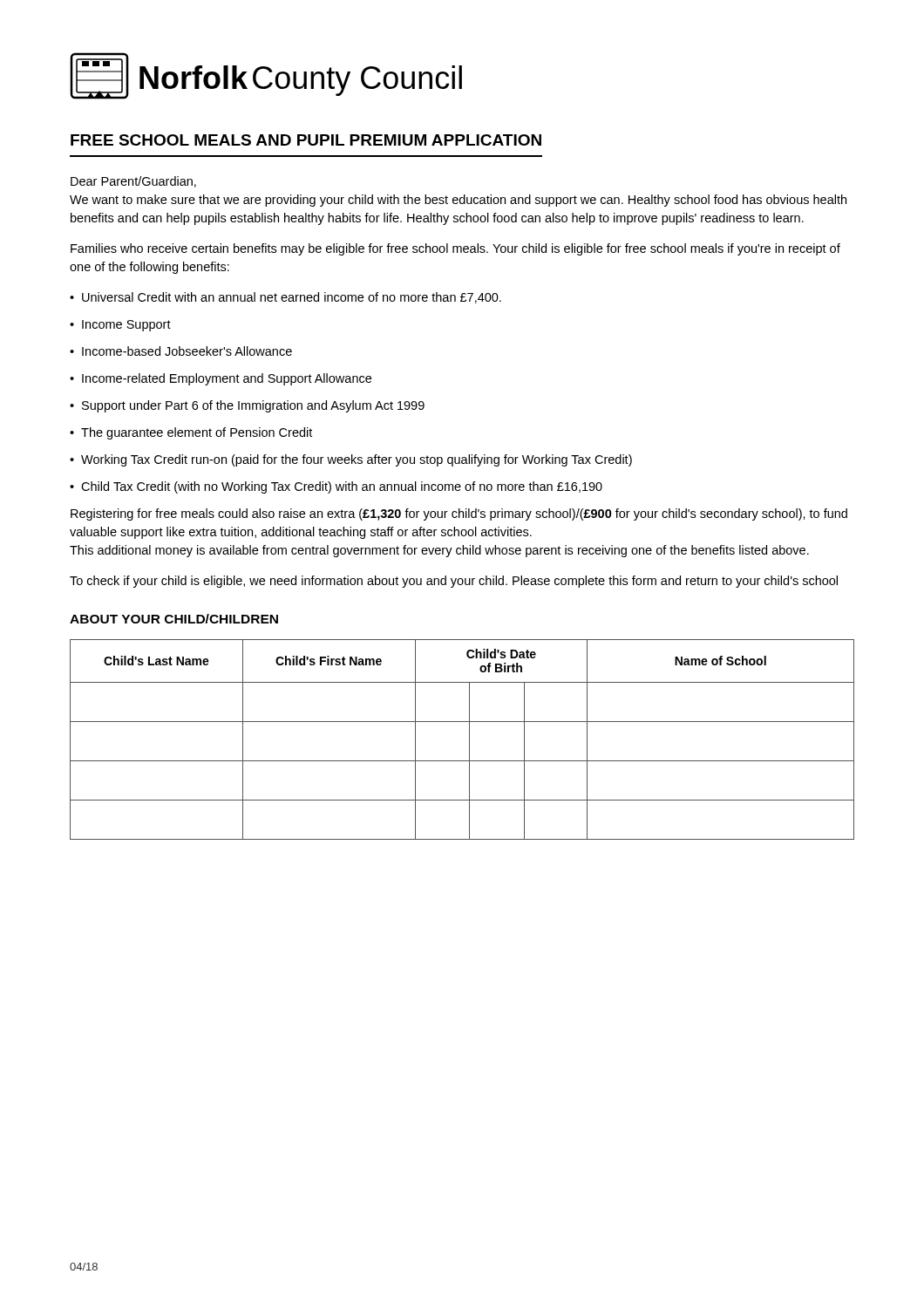
Task: Locate the list item that reads "• Support under Part 6 of the Immigration"
Action: 247,406
